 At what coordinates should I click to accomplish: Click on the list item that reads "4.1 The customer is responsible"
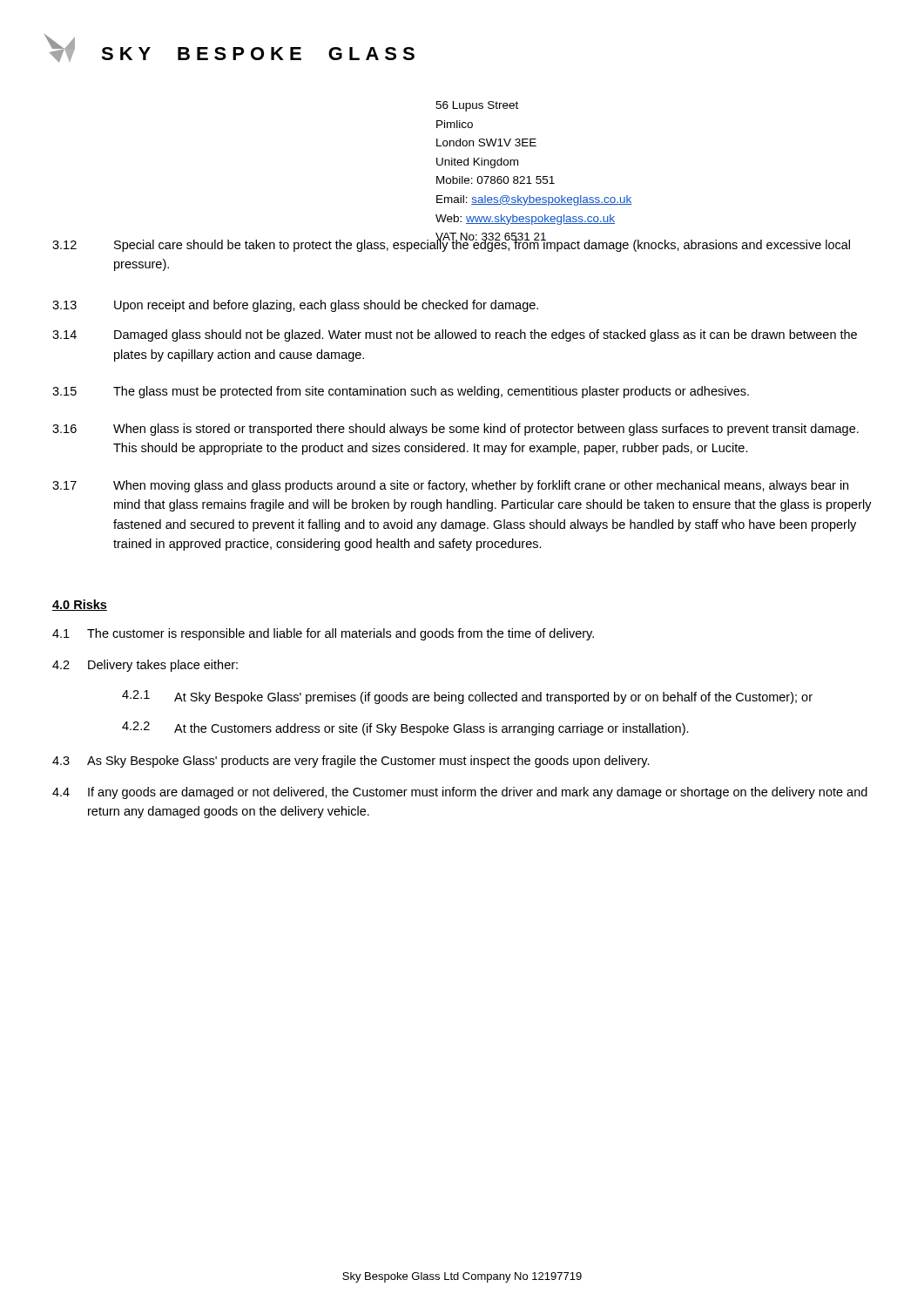click(x=464, y=633)
